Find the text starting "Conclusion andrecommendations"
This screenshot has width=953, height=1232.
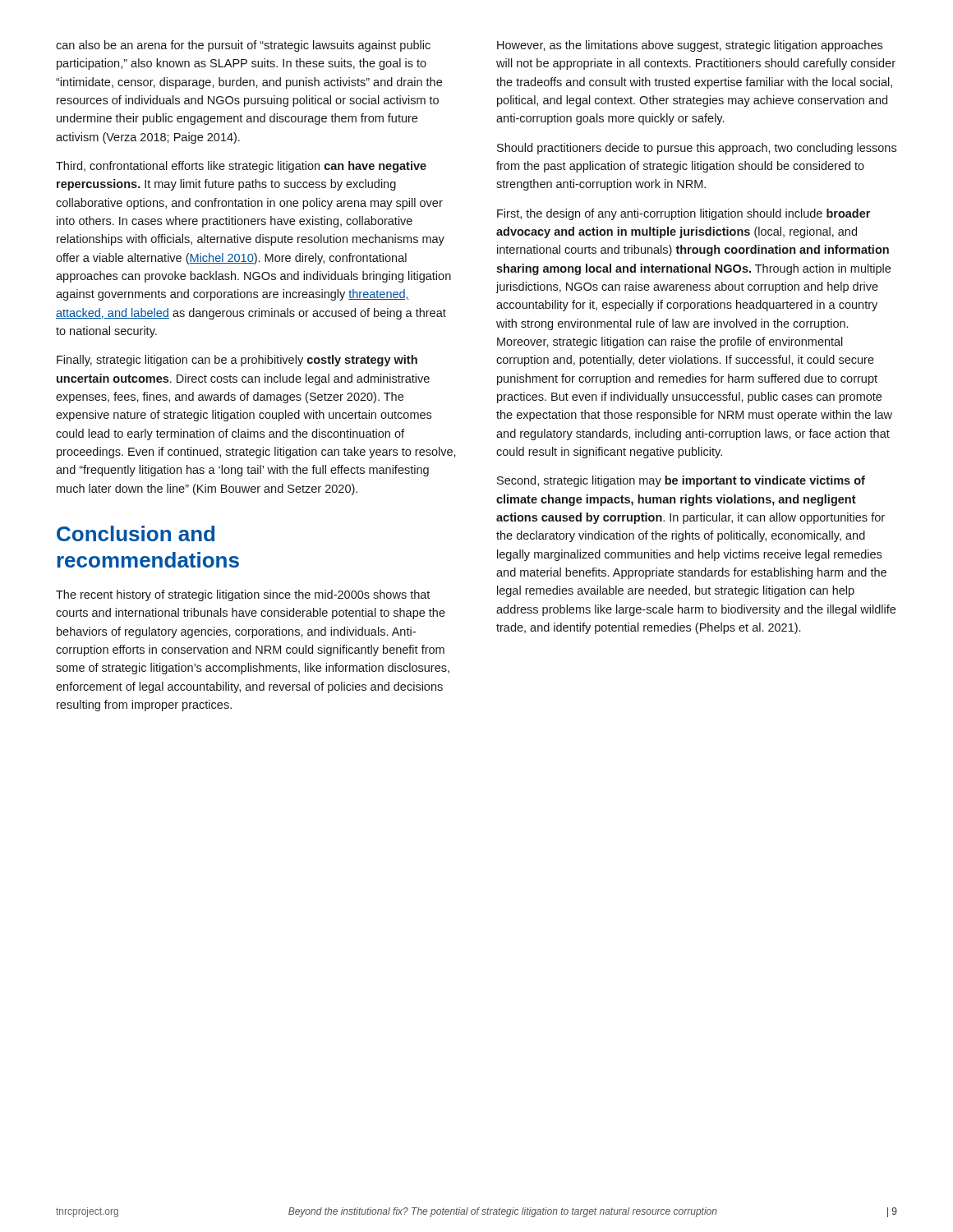[x=136, y=533]
